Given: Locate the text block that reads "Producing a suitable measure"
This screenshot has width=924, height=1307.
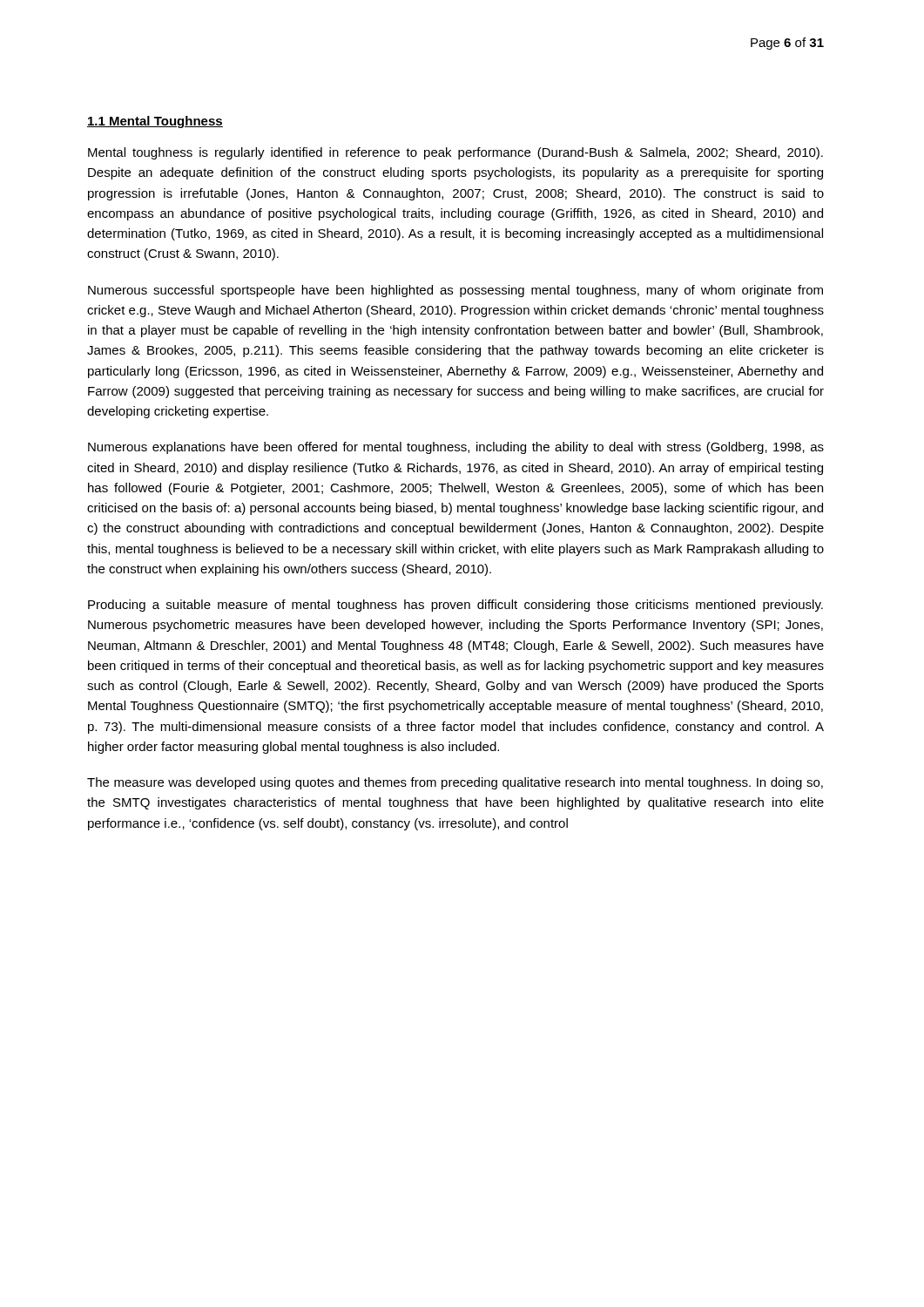Looking at the screenshot, I should tap(455, 675).
